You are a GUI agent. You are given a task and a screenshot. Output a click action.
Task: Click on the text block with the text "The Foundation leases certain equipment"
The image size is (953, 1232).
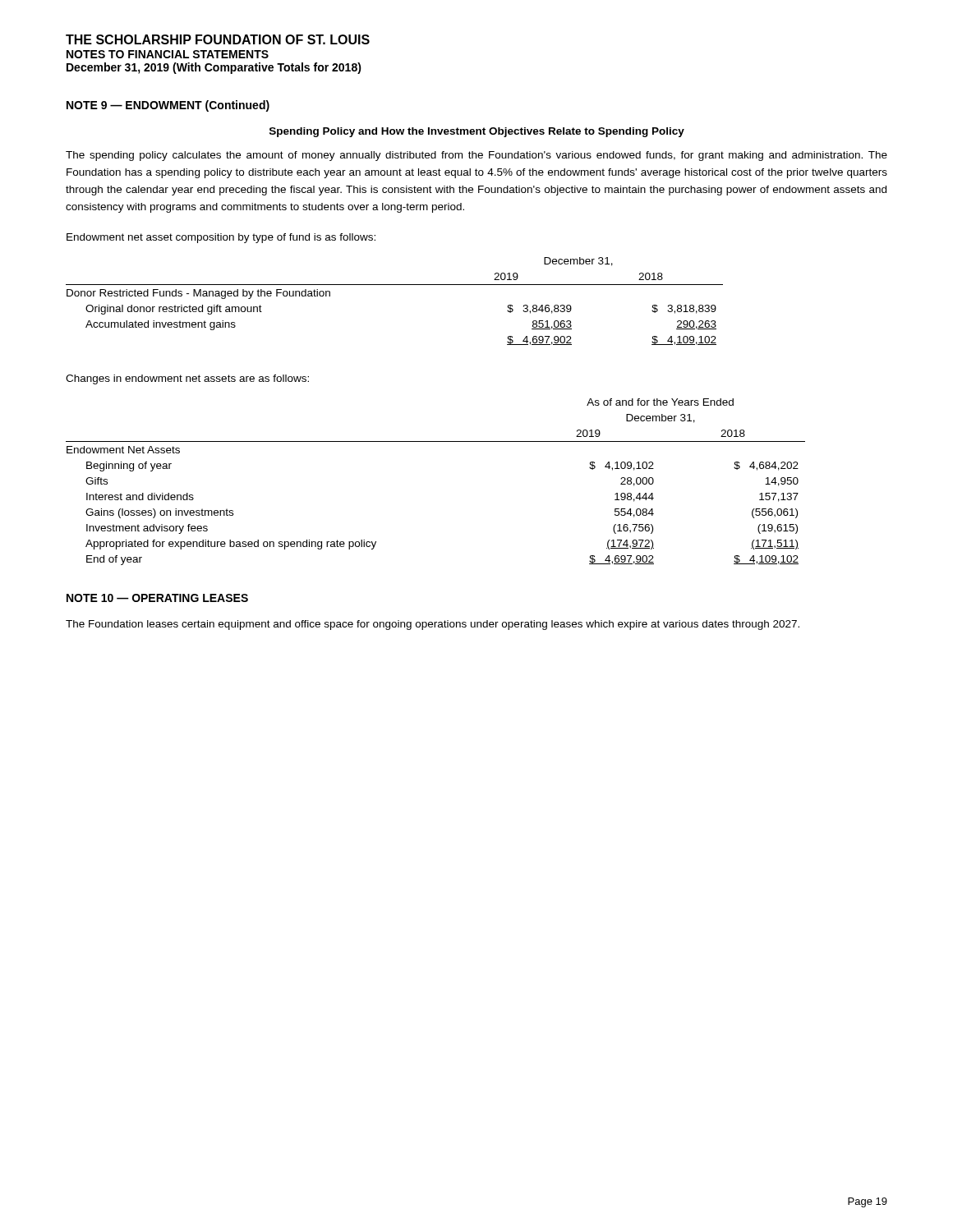433,624
